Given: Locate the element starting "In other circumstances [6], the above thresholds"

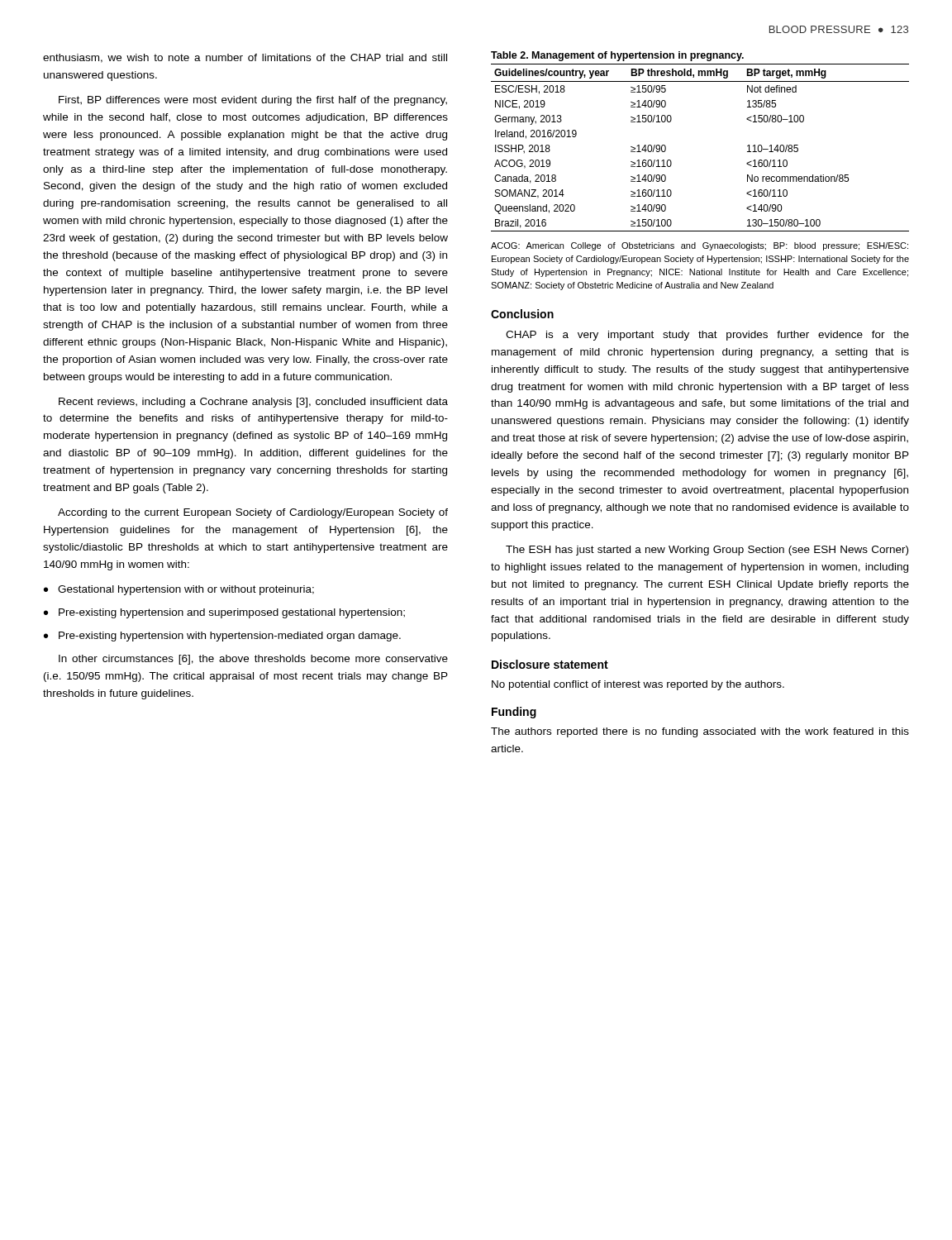Looking at the screenshot, I should [x=245, y=676].
